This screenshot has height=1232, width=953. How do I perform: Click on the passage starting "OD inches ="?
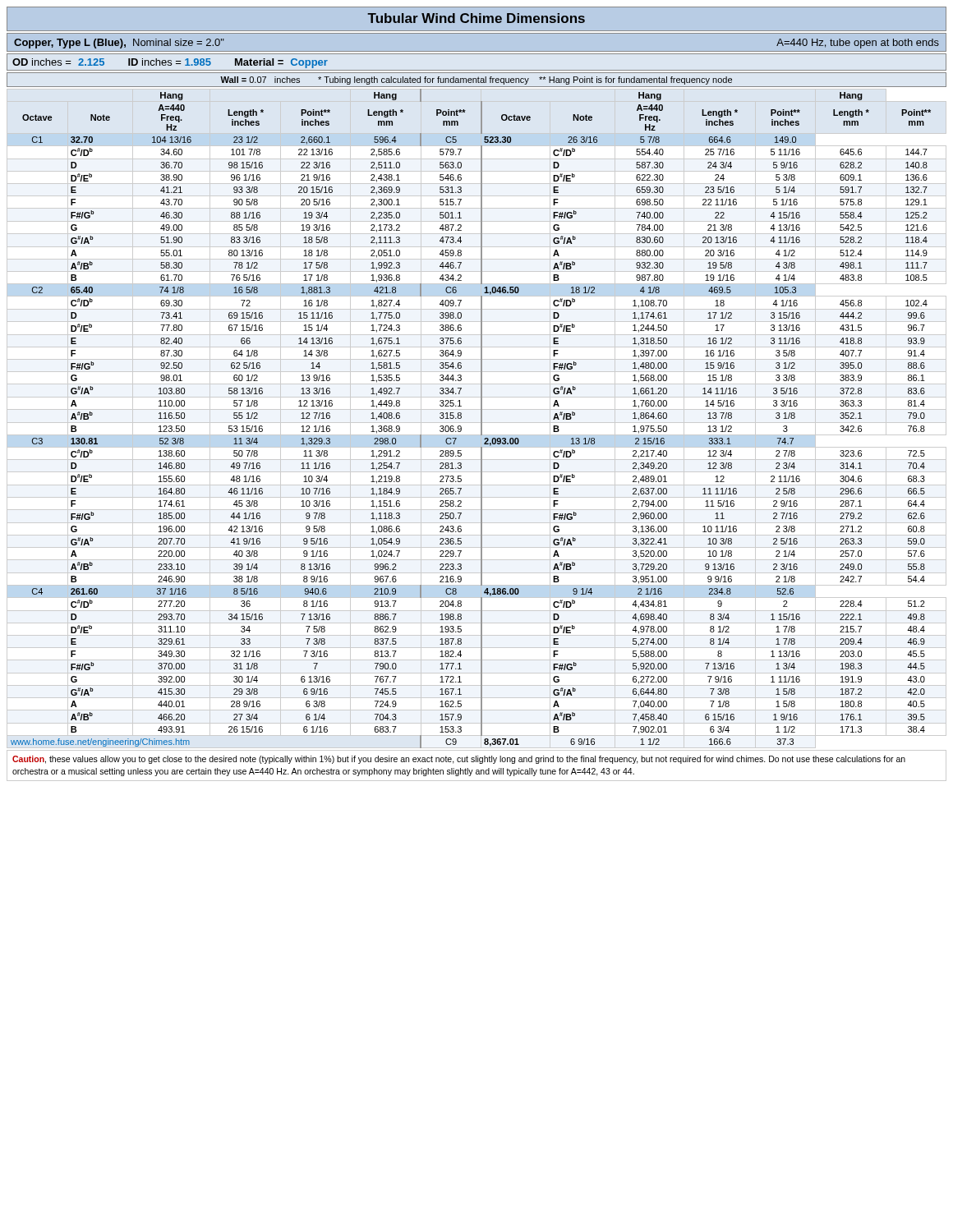coord(170,62)
